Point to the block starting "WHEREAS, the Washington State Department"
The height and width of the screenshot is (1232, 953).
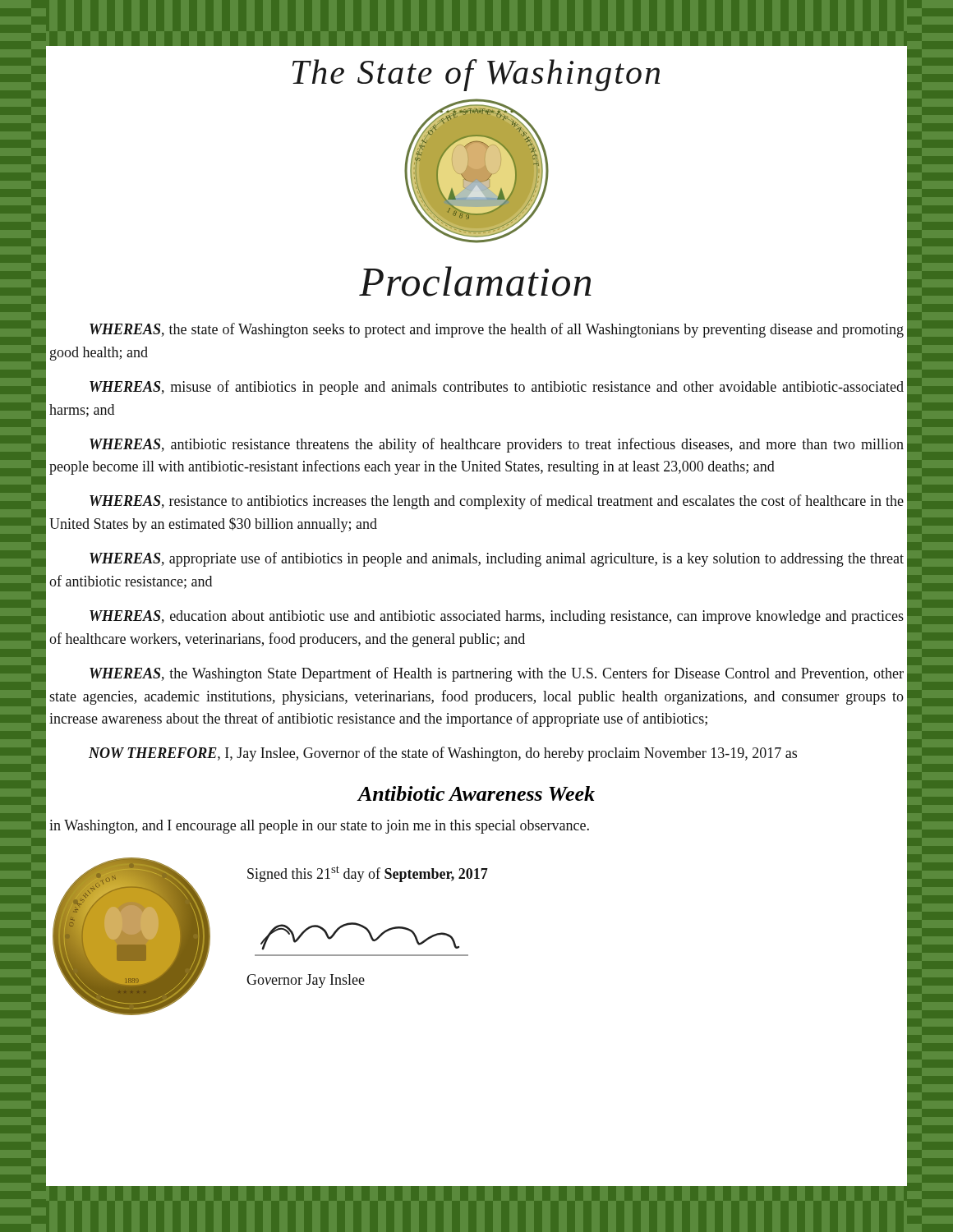476,696
